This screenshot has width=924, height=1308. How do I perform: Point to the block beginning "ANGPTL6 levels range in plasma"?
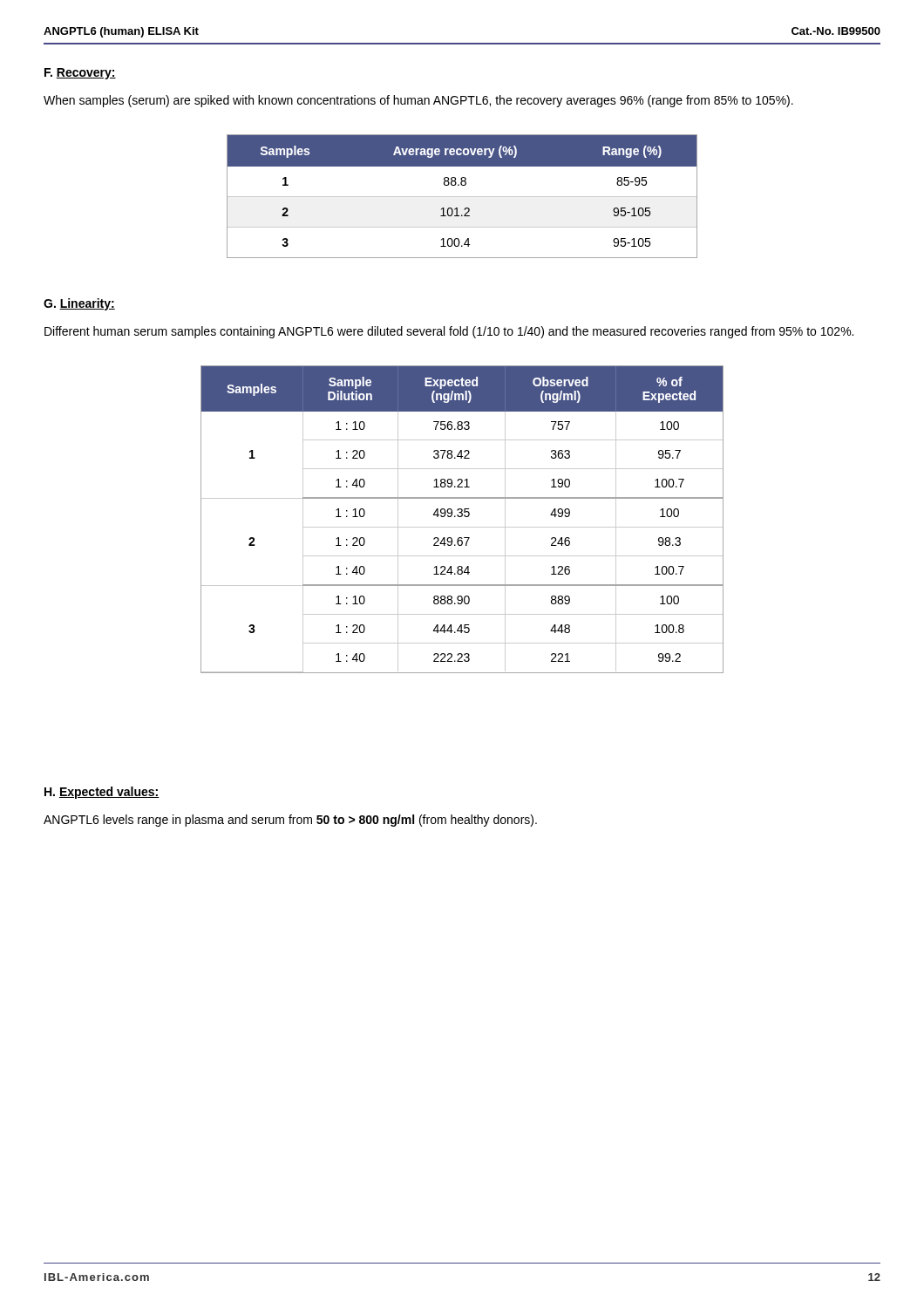coord(291,820)
